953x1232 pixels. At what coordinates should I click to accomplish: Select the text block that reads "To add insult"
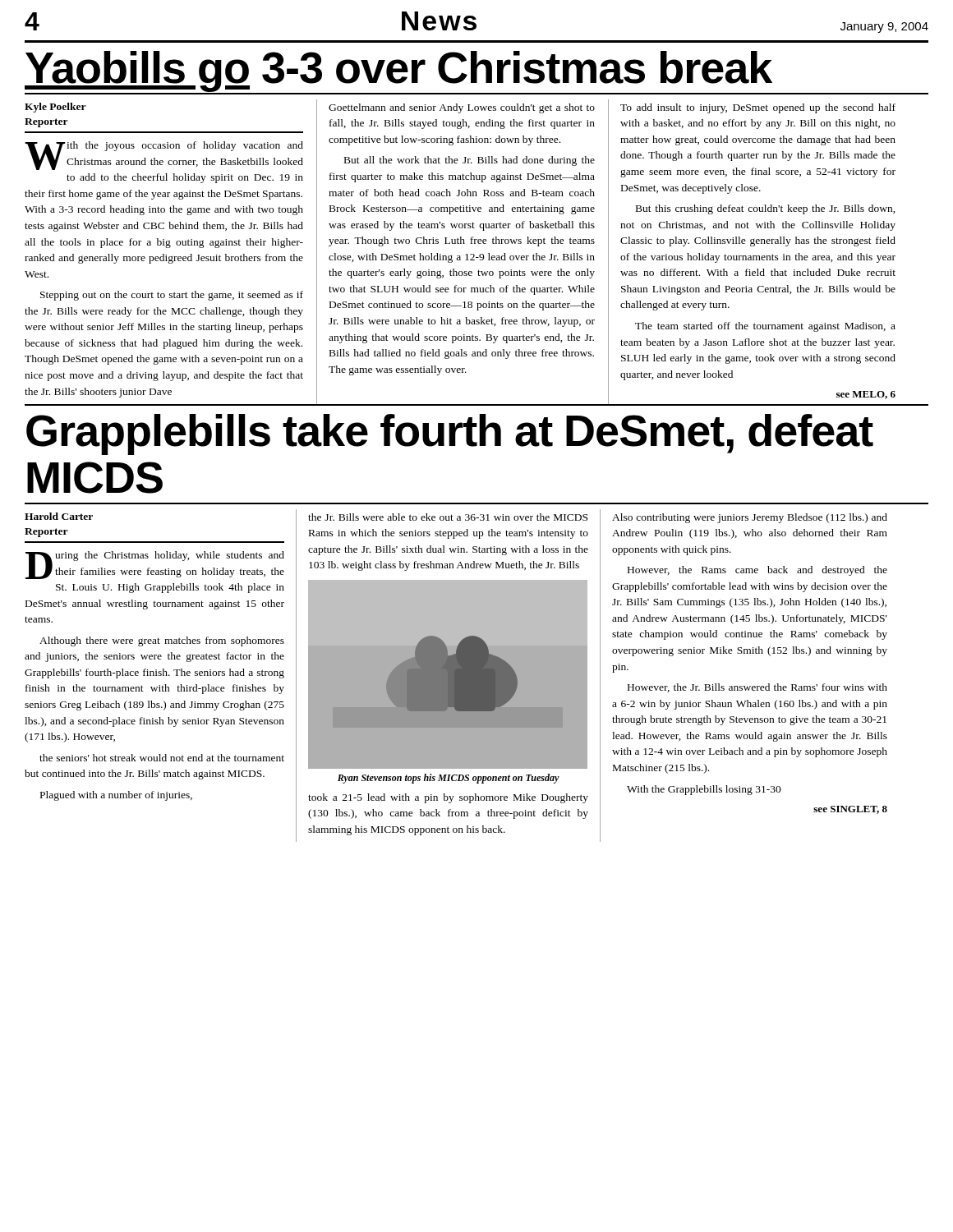pos(758,251)
